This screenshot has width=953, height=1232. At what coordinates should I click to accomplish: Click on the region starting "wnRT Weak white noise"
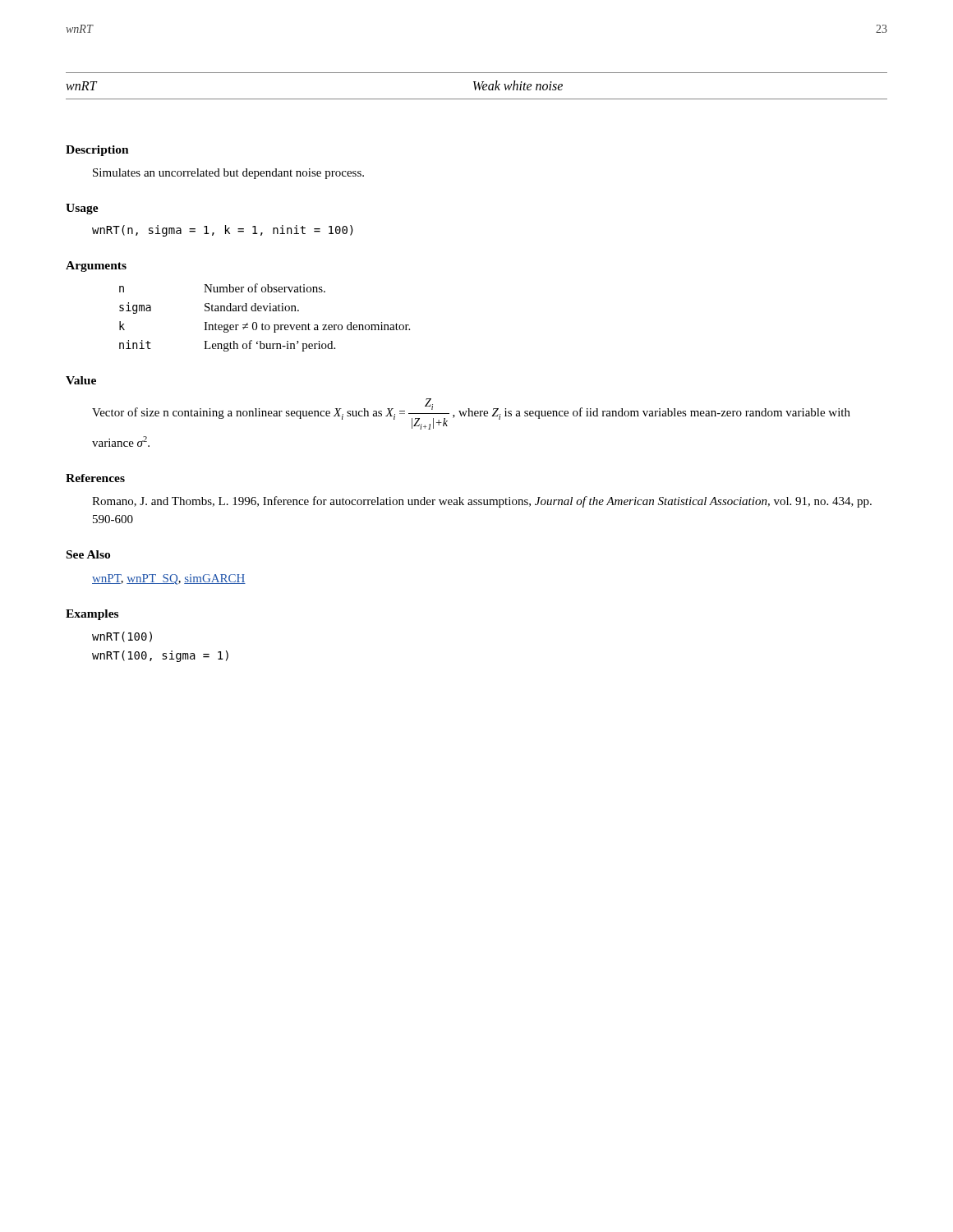[x=476, y=86]
